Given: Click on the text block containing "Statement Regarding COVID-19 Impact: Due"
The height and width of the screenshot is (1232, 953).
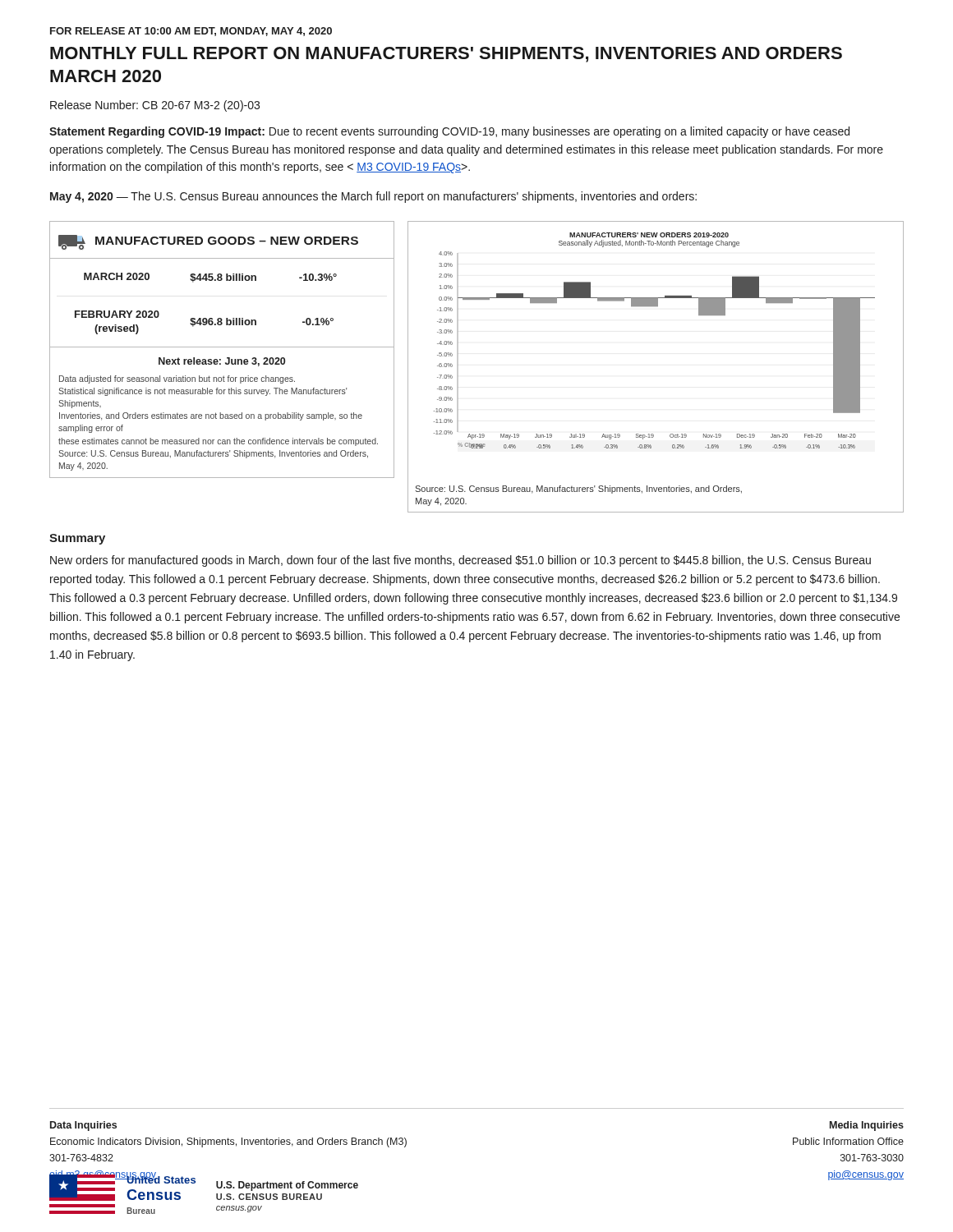Looking at the screenshot, I should point(466,149).
